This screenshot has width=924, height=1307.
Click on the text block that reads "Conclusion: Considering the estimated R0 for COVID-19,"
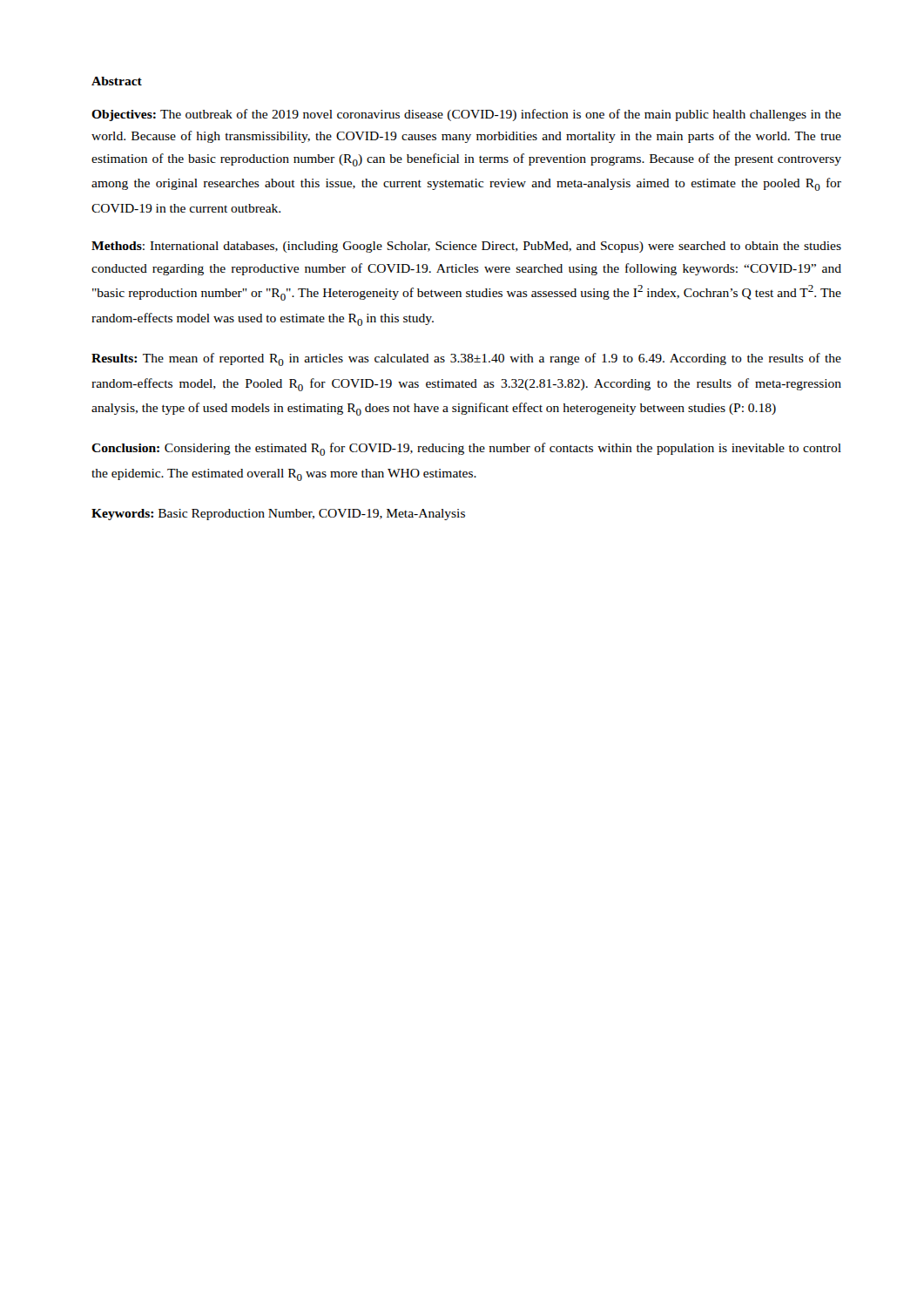point(466,462)
